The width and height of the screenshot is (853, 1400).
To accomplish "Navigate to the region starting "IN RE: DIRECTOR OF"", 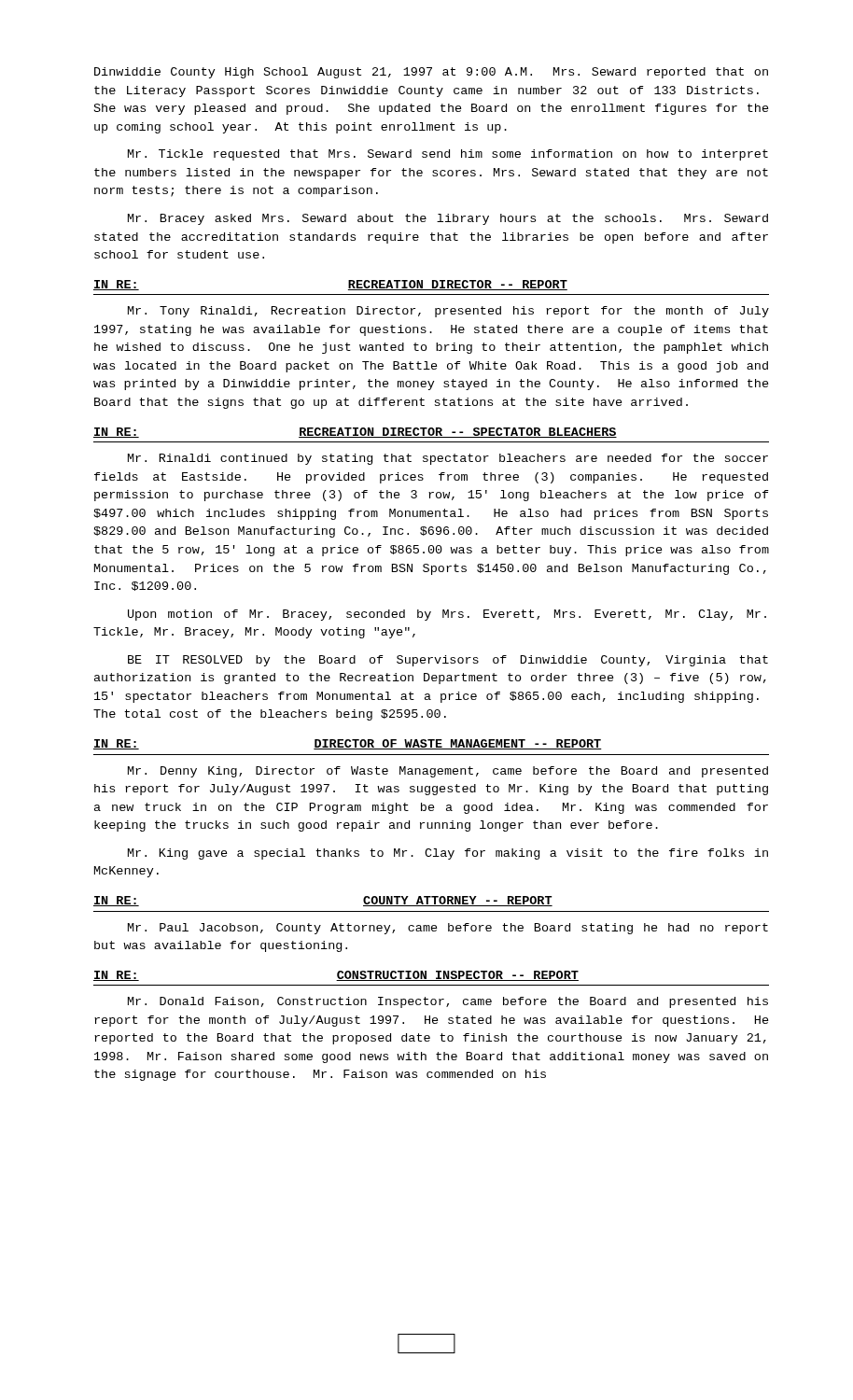I will click(x=431, y=745).
